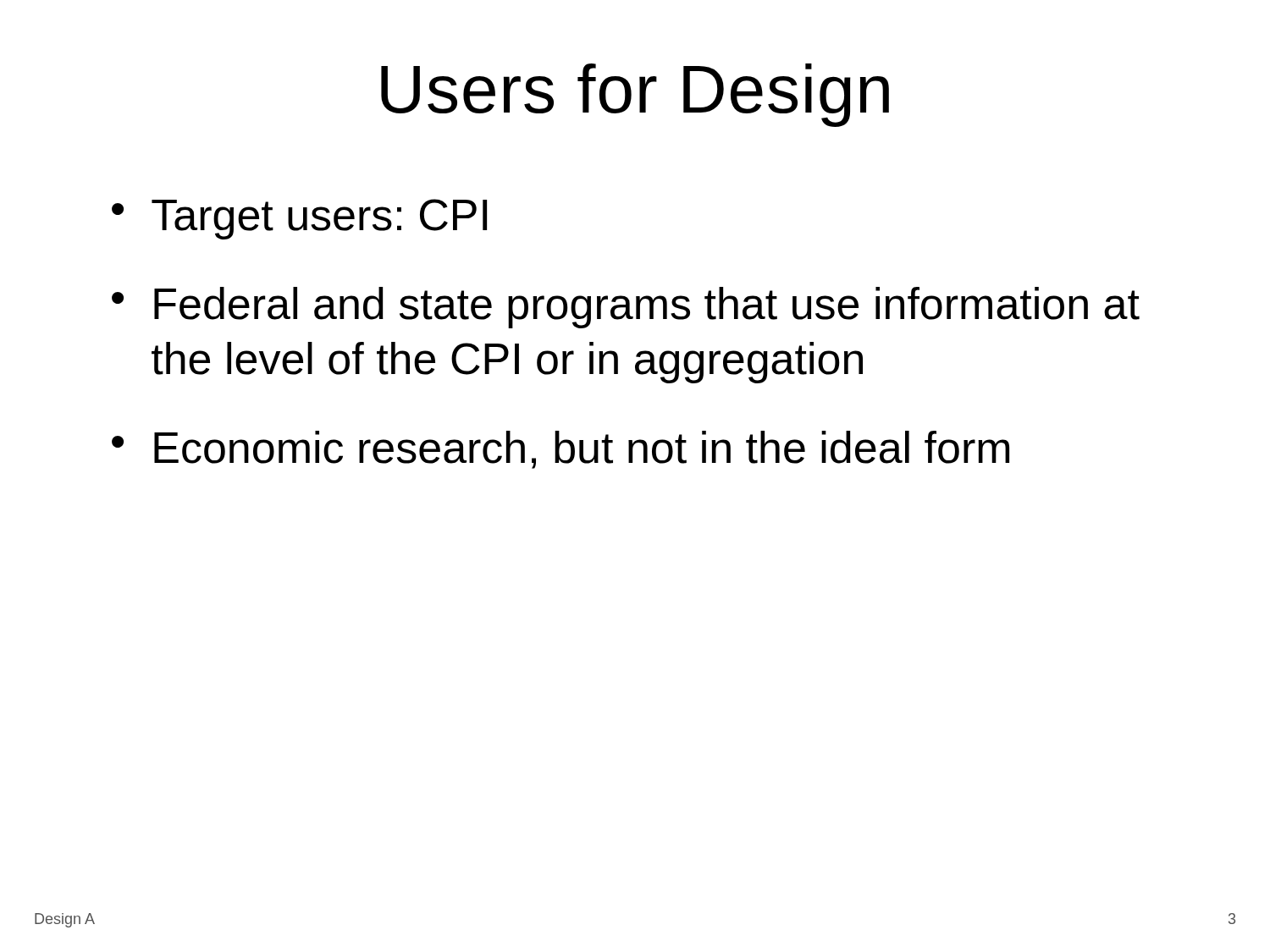Find the text starting "Users for Design"

[635, 89]
